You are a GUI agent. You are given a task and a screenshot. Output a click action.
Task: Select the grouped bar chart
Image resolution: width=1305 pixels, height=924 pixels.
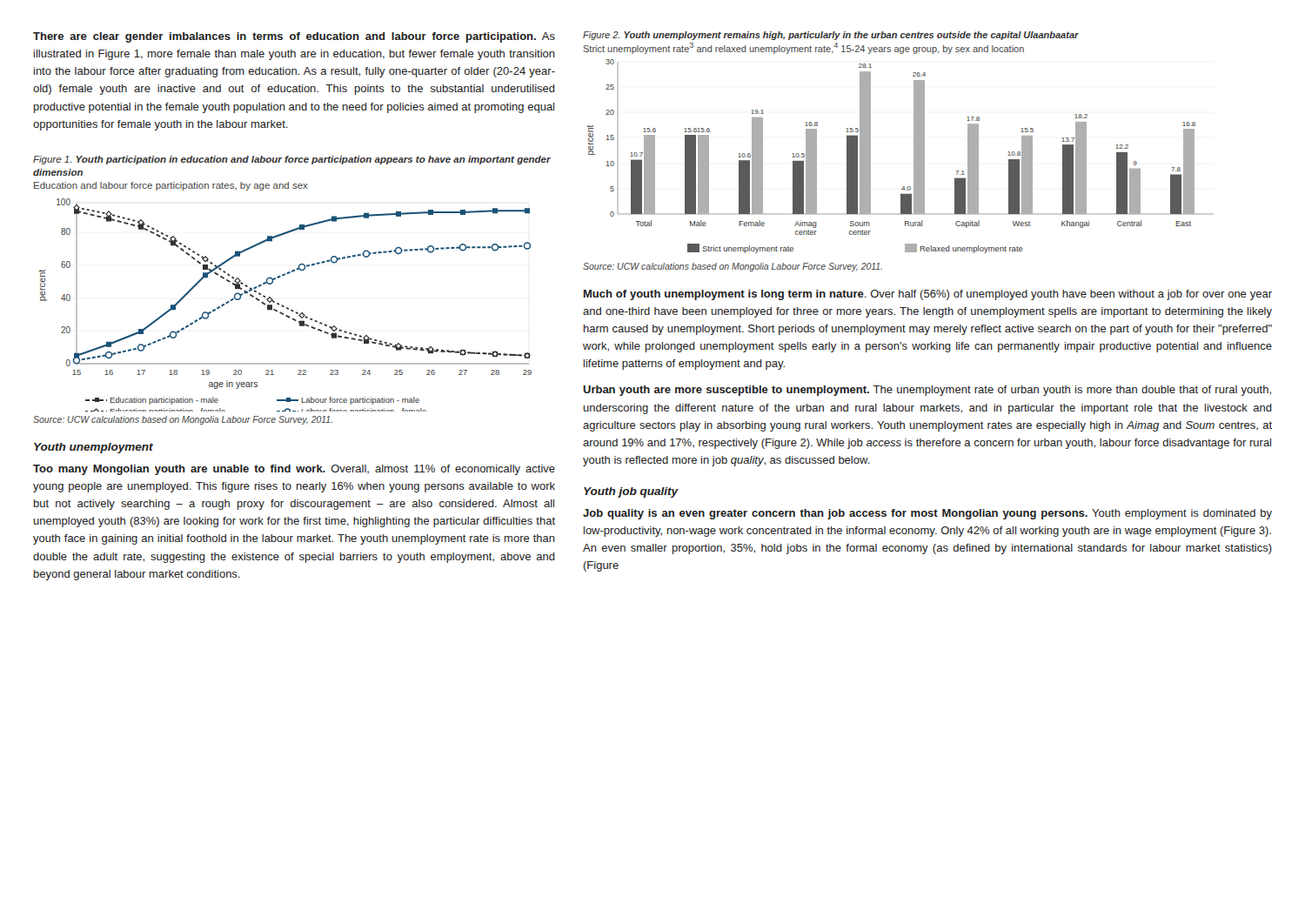coord(927,157)
